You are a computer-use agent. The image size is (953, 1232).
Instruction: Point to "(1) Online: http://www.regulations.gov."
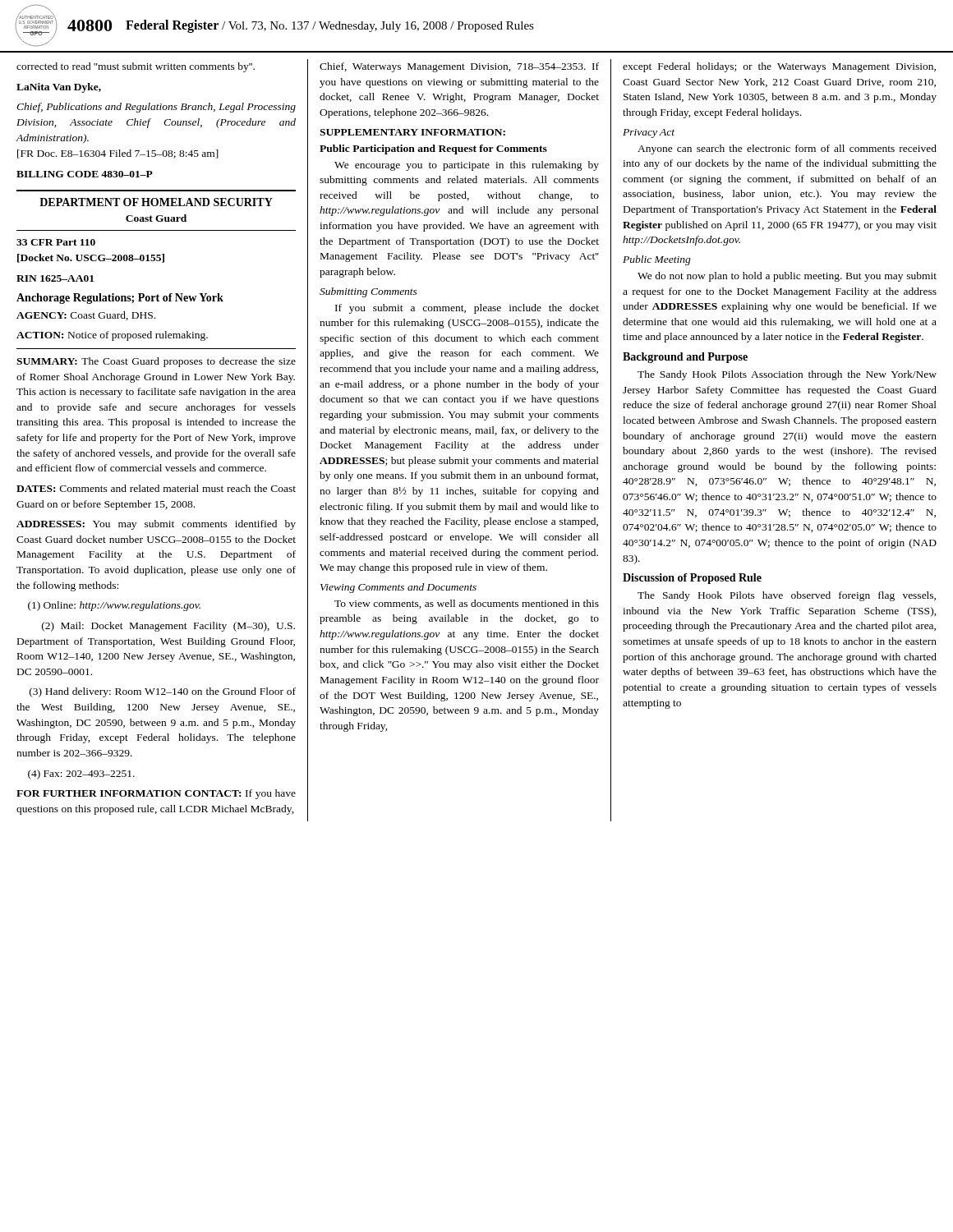coord(156,606)
